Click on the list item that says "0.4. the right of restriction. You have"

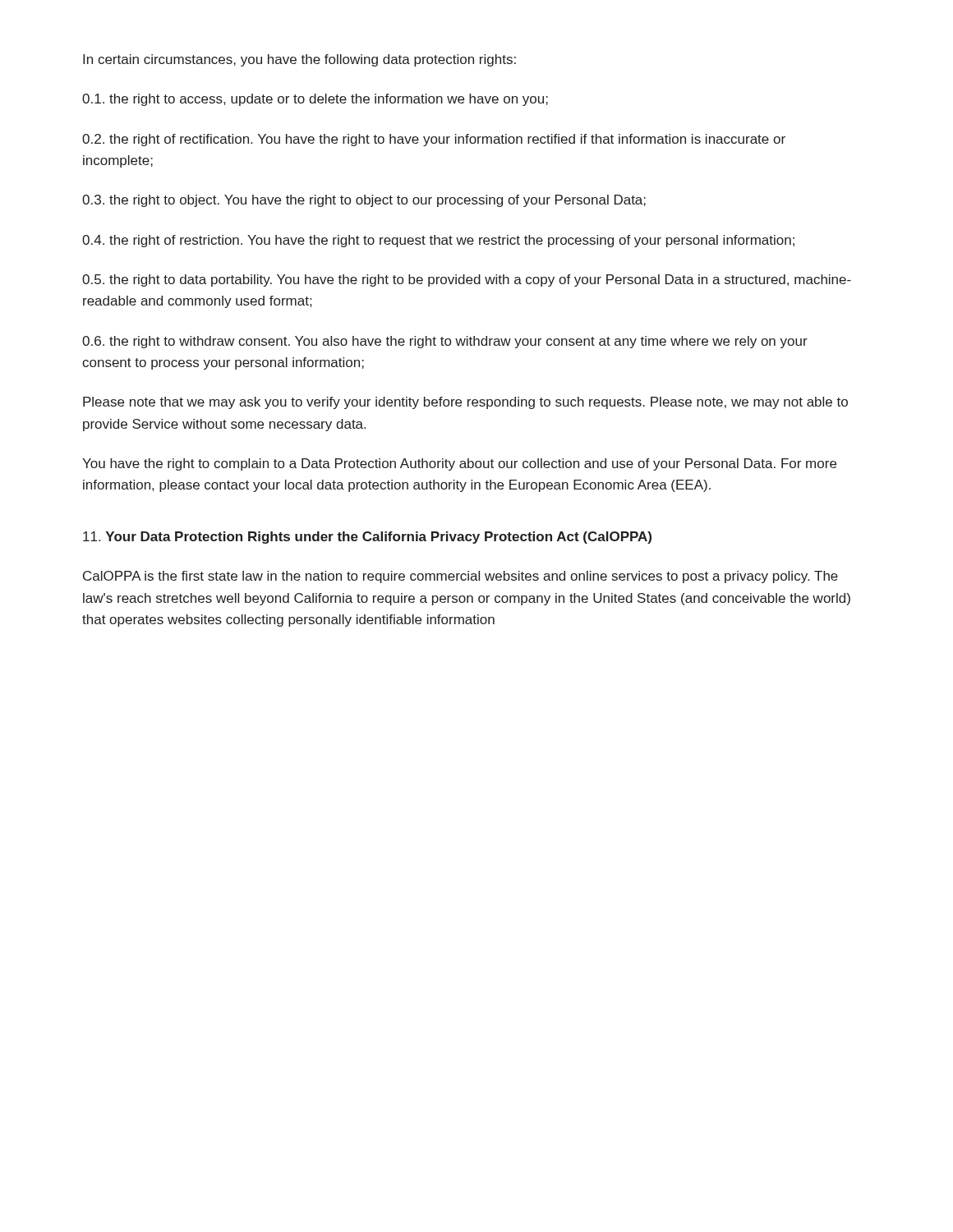point(439,240)
